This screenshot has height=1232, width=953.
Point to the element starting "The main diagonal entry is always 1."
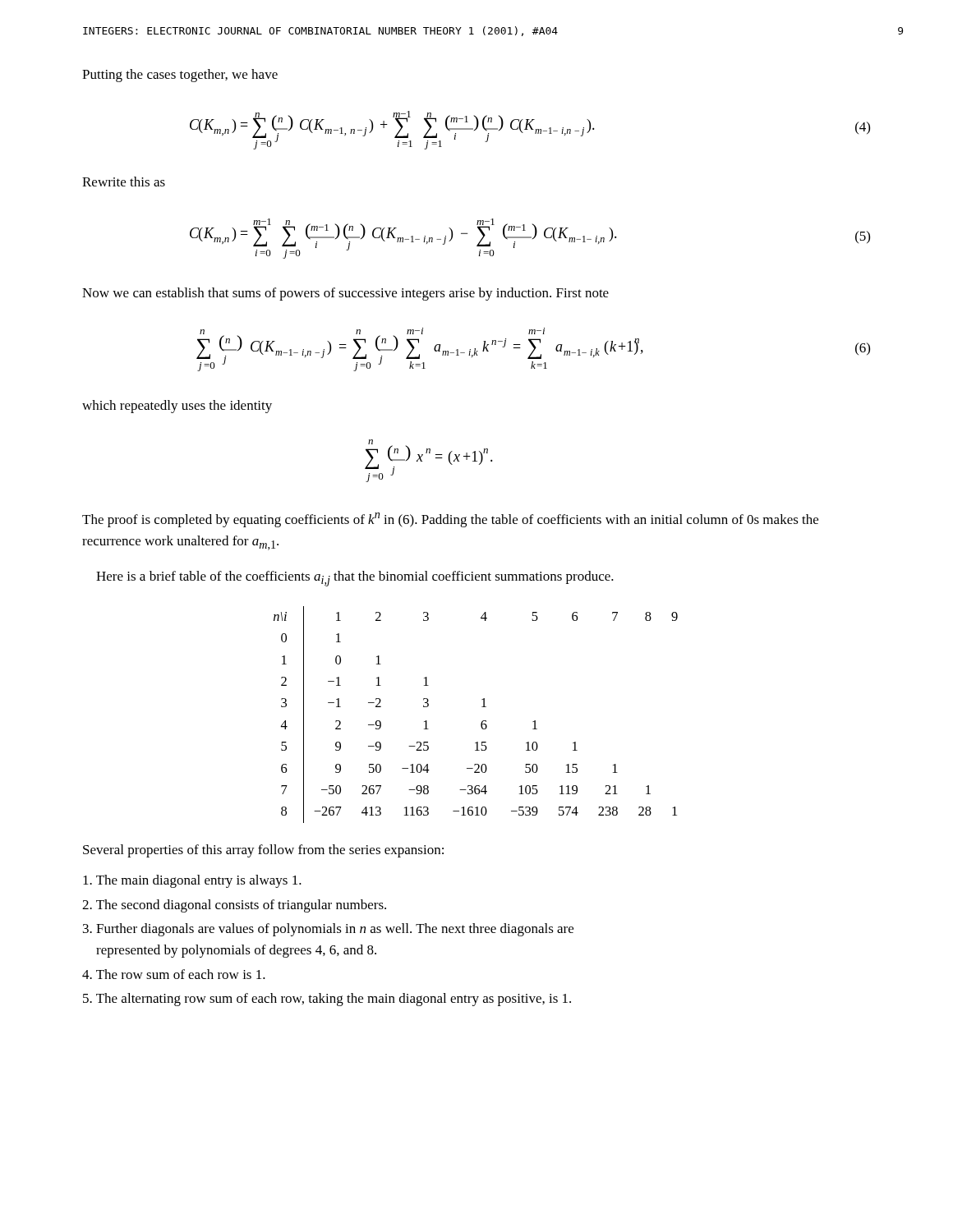(x=192, y=880)
